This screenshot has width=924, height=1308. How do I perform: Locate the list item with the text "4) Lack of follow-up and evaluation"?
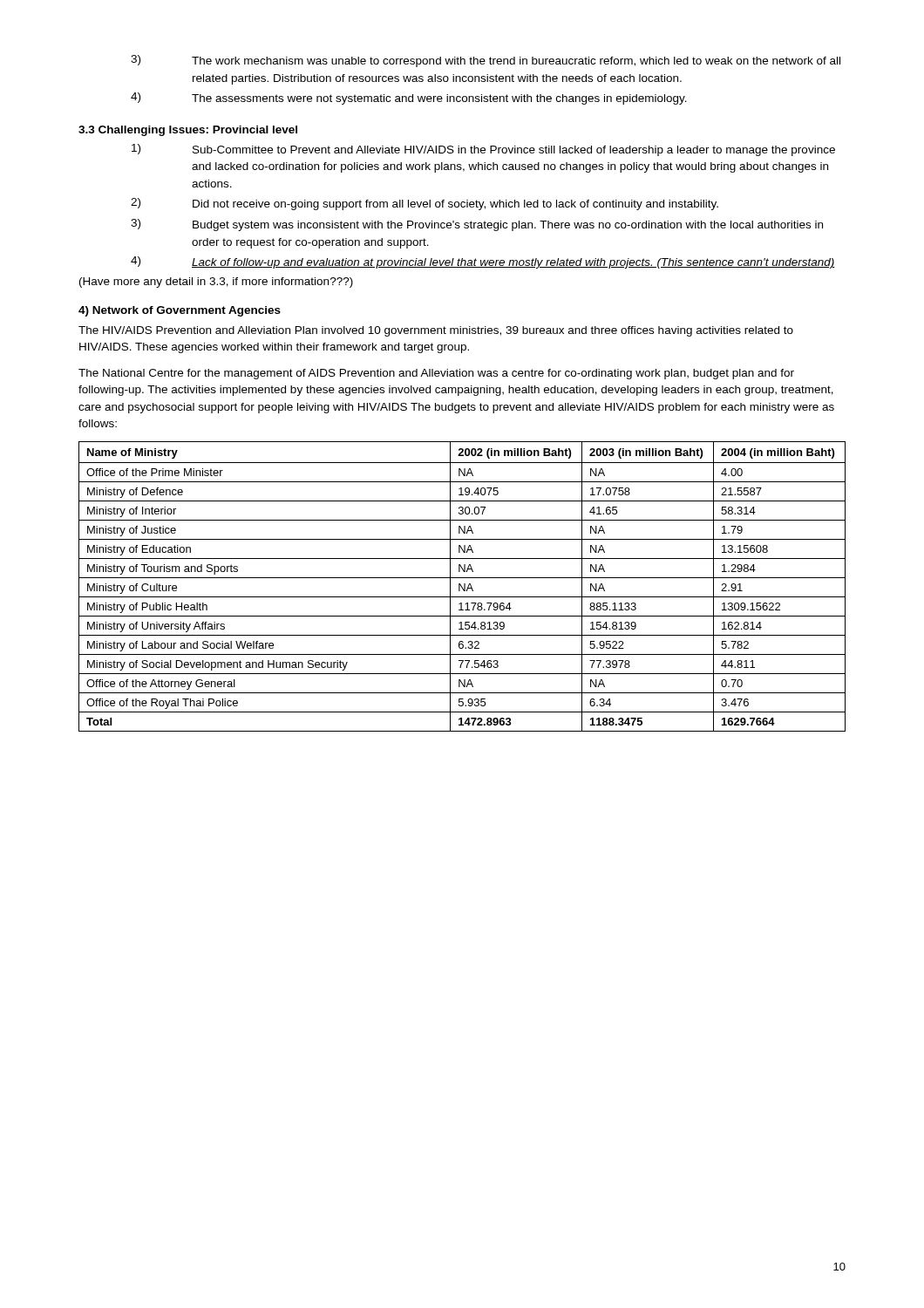click(x=462, y=262)
